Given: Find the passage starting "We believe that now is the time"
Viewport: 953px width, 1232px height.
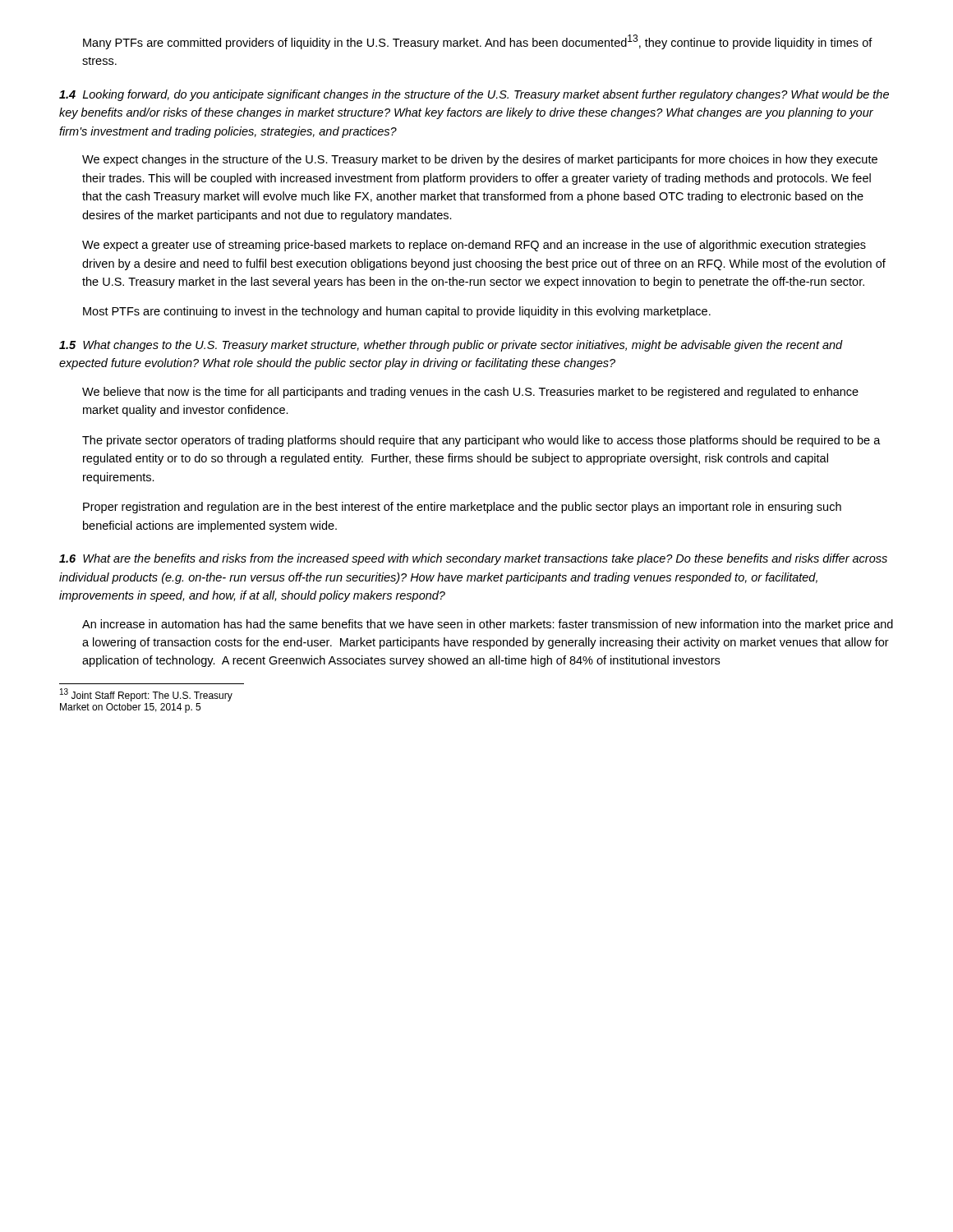Looking at the screenshot, I should pos(470,401).
